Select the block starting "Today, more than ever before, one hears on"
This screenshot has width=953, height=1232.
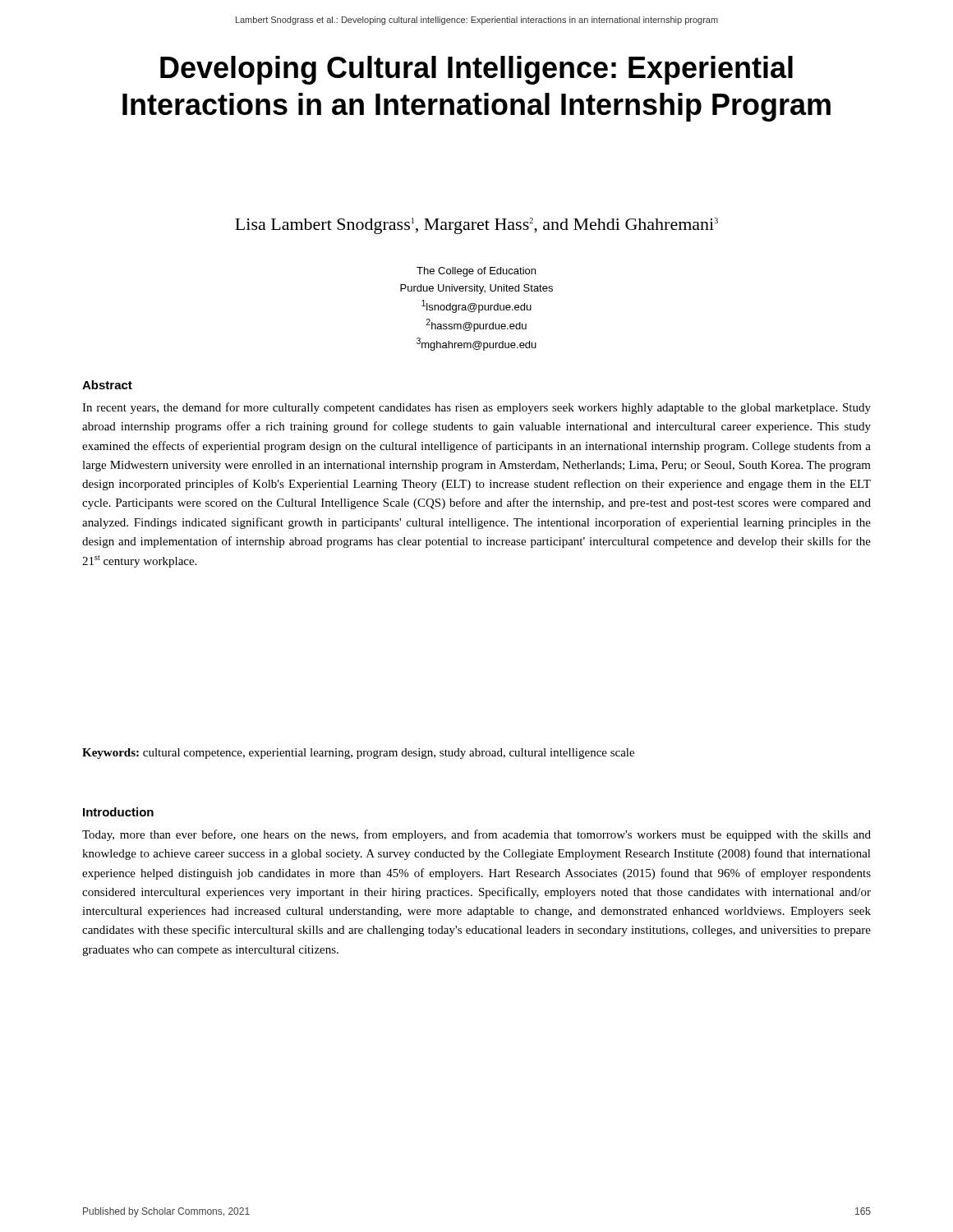[476, 892]
